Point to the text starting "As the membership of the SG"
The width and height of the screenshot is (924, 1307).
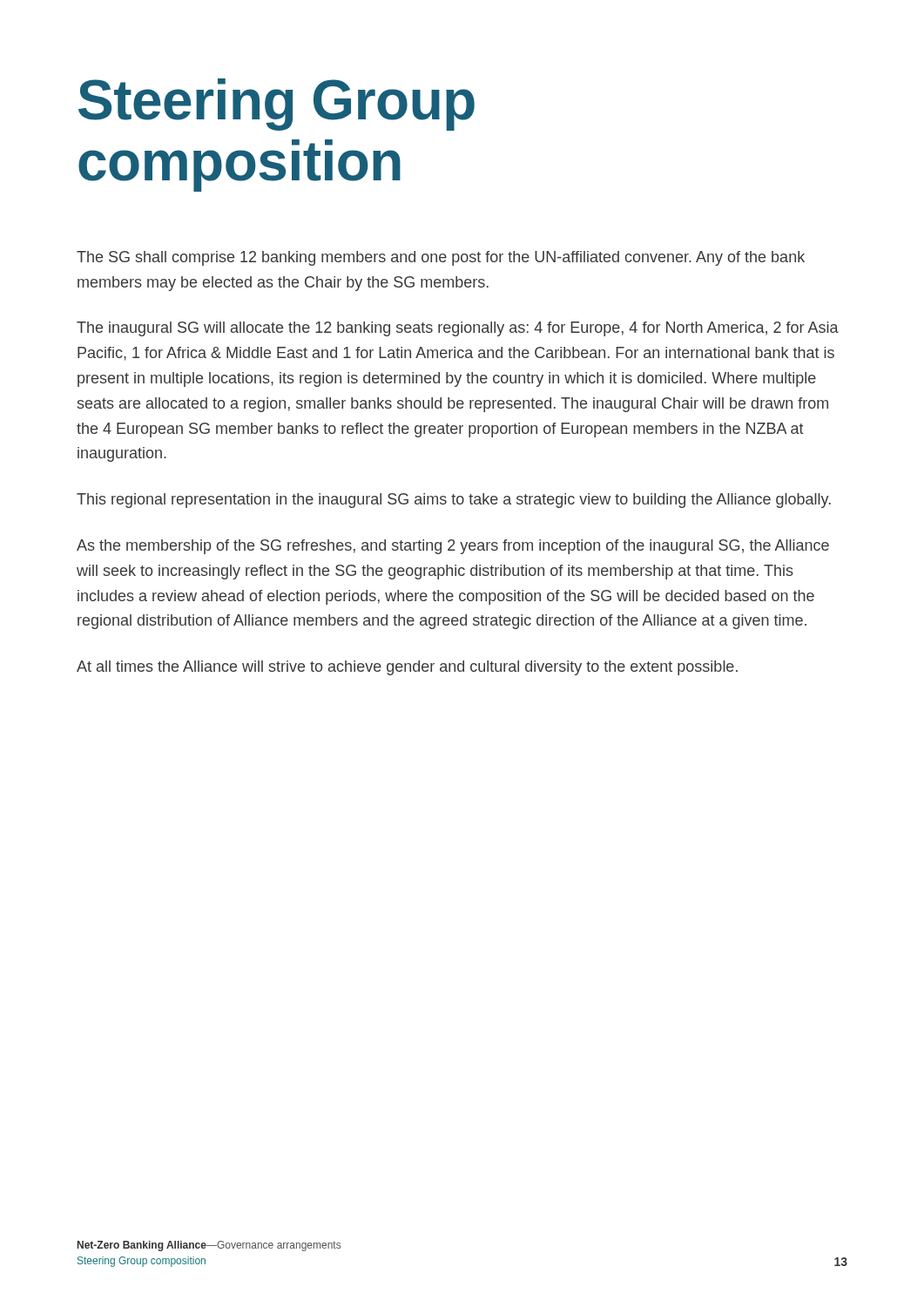[453, 583]
